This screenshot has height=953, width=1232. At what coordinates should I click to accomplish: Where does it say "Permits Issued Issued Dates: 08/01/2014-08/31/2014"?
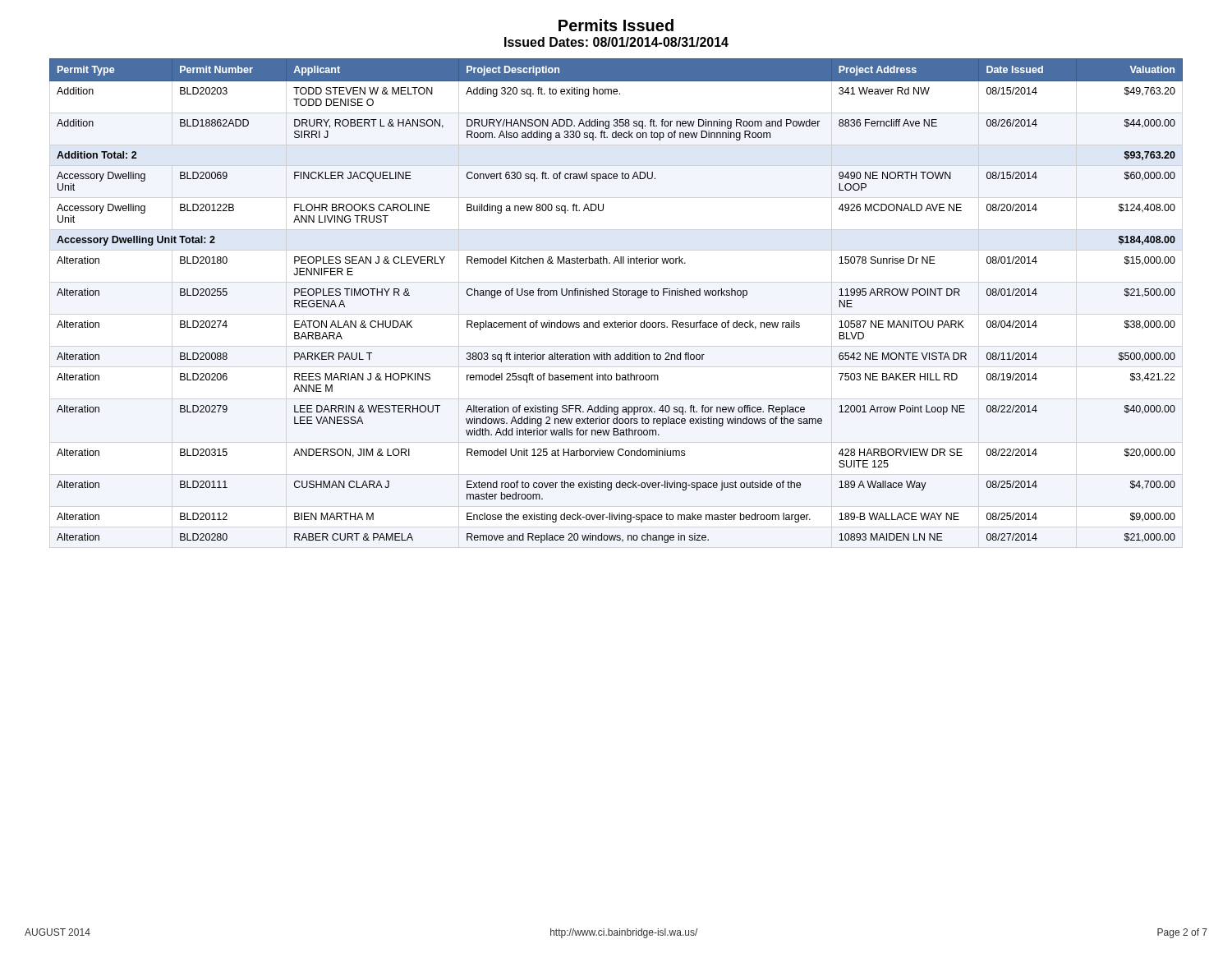(616, 33)
